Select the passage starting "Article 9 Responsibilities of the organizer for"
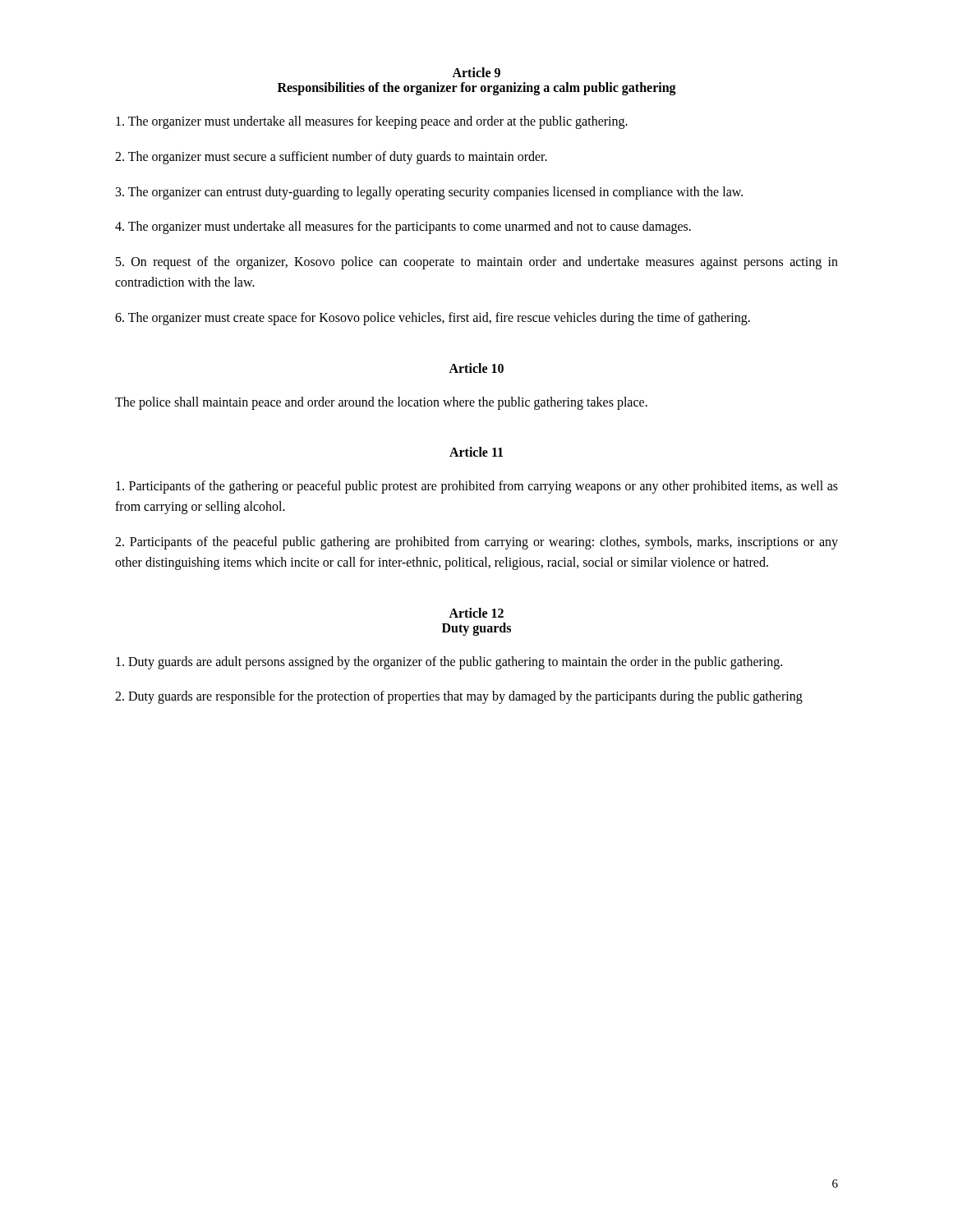The image size is (953, 1232). point(476,80)
